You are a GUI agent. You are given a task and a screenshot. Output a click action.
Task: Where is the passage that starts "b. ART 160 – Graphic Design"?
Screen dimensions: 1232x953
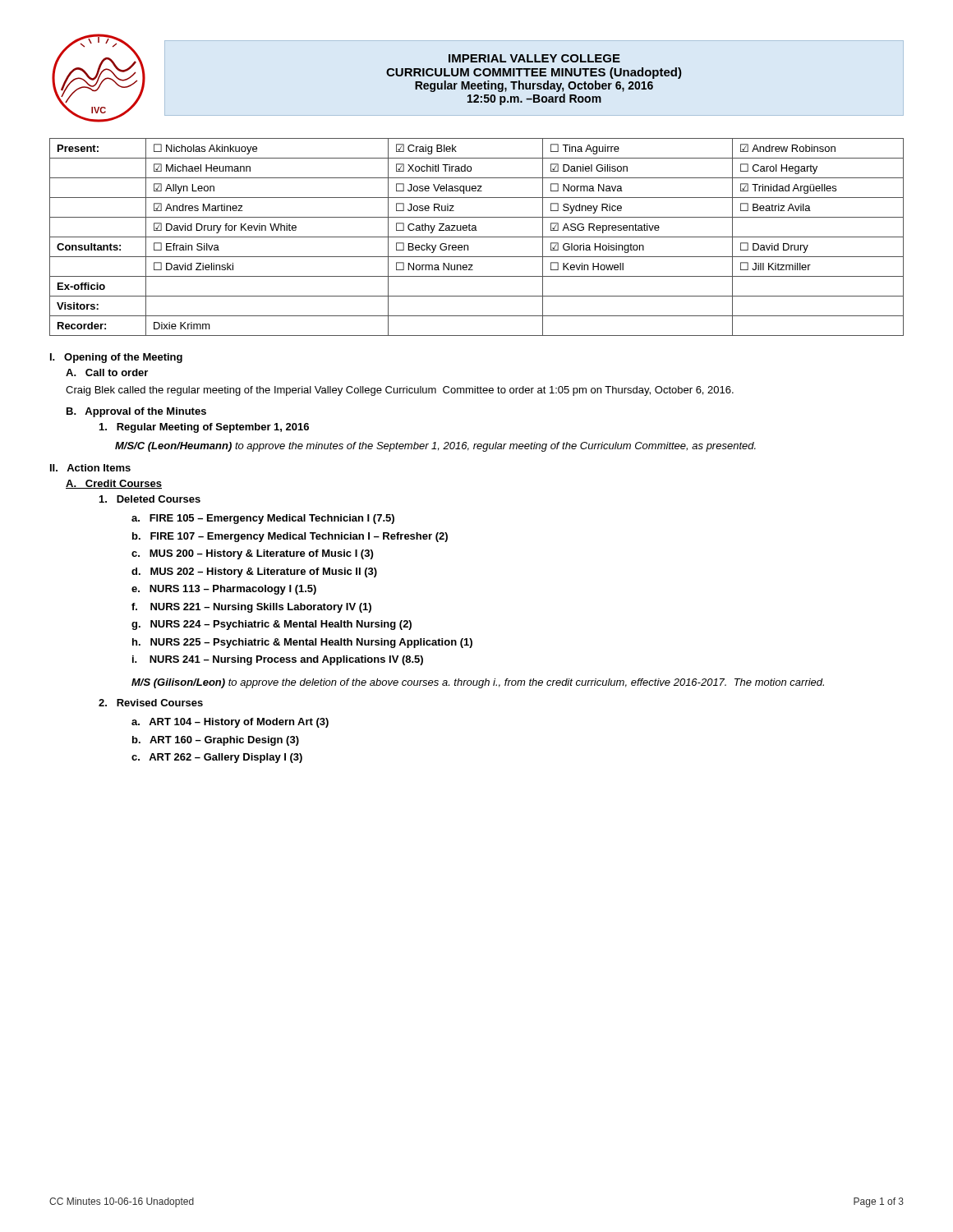tap(215, 739)
